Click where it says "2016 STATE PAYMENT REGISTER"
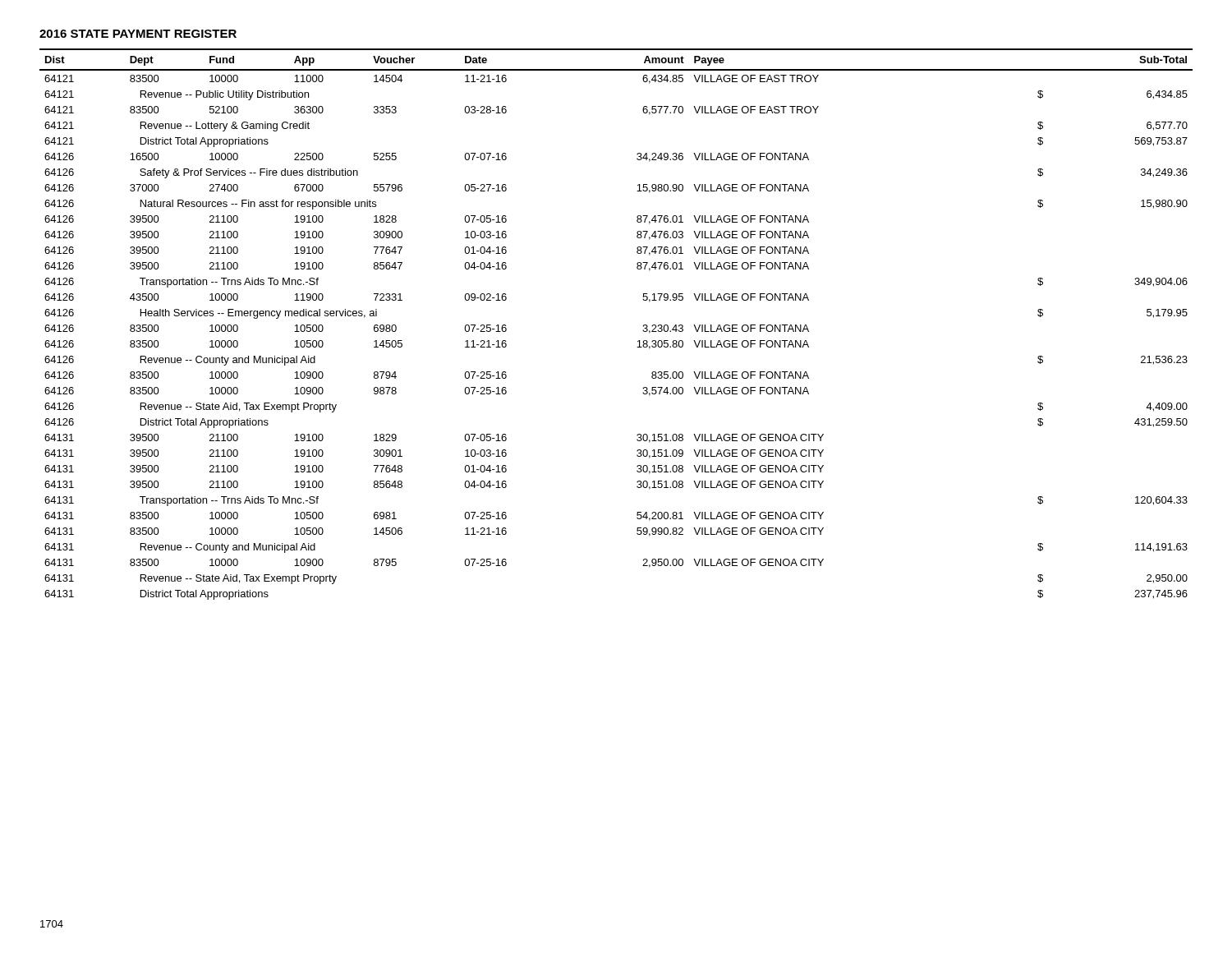 click(x=138, y=33)
